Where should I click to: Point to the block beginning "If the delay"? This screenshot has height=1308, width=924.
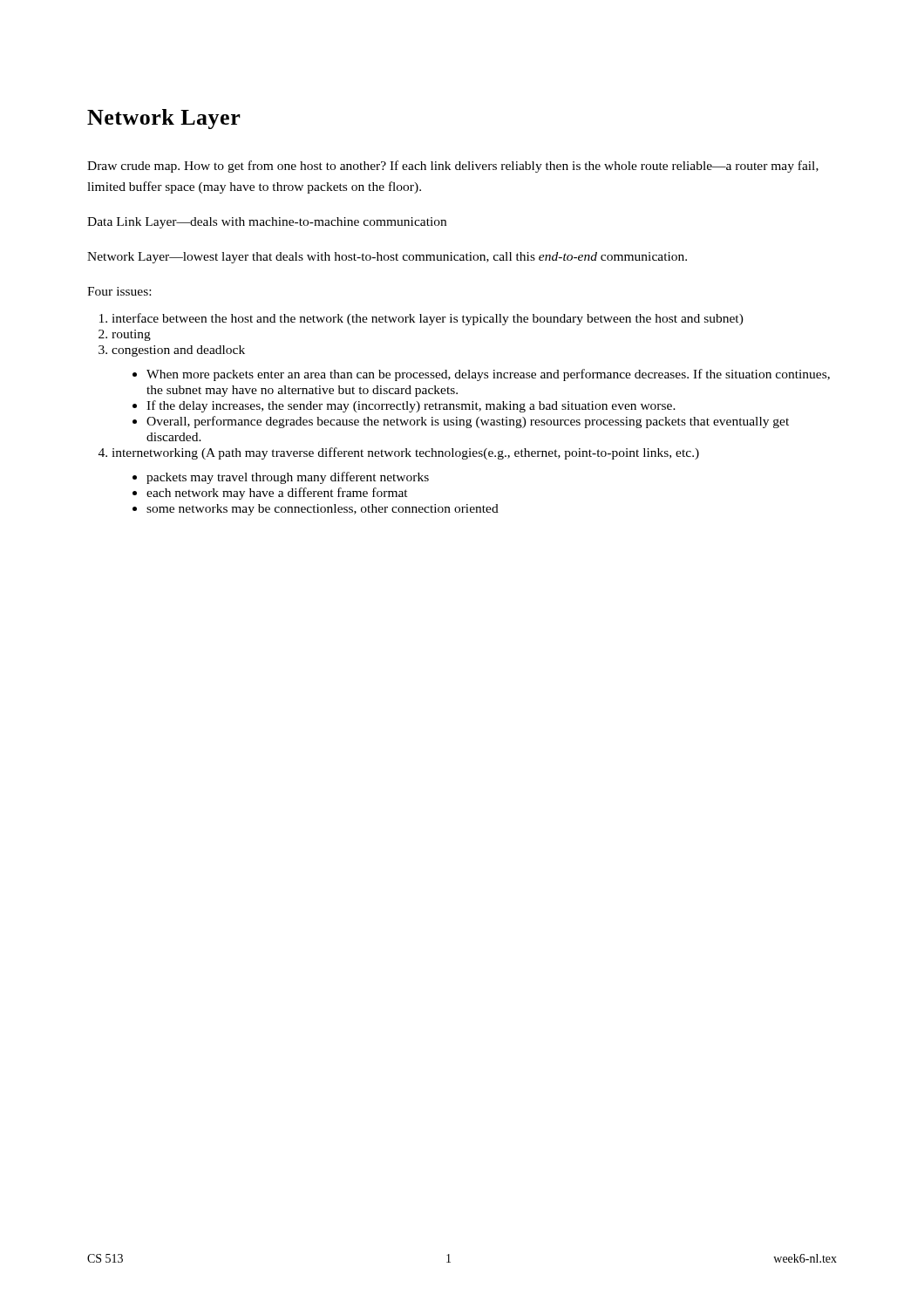click(x=492, y=406)
